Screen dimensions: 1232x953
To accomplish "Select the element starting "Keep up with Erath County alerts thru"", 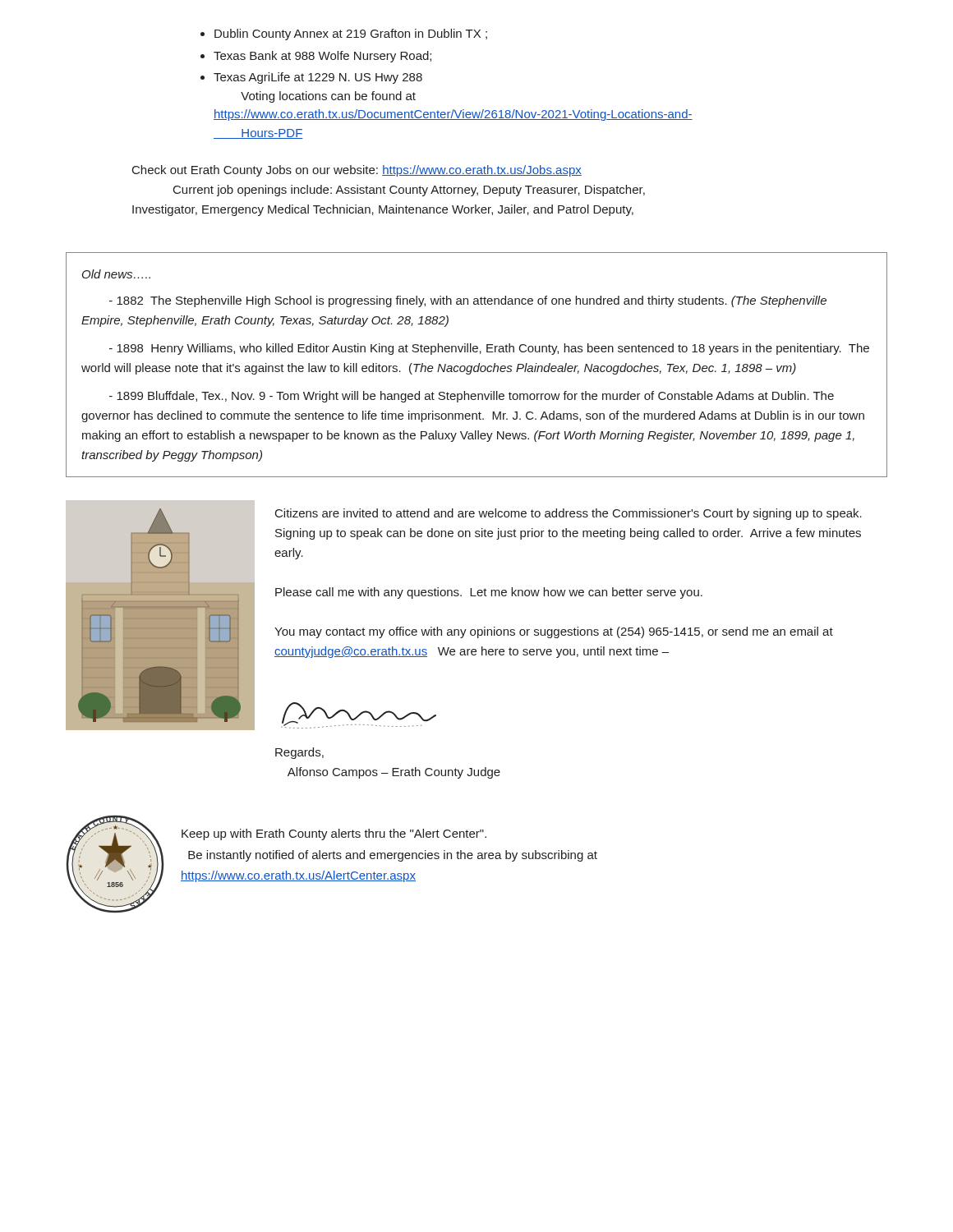I will click(x=389, y=854).
